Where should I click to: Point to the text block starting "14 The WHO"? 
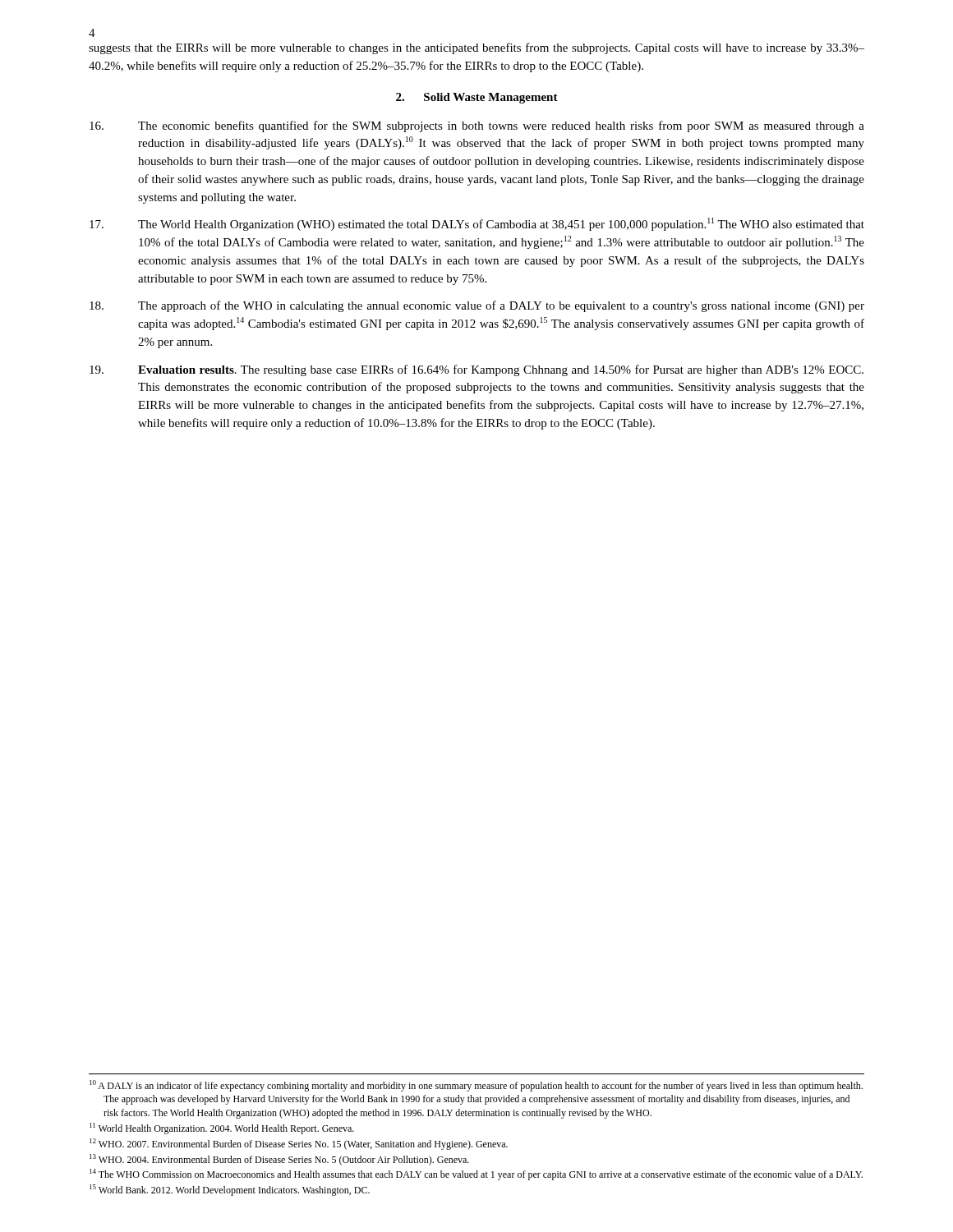pyautogui.click(x=476, y=1174)
